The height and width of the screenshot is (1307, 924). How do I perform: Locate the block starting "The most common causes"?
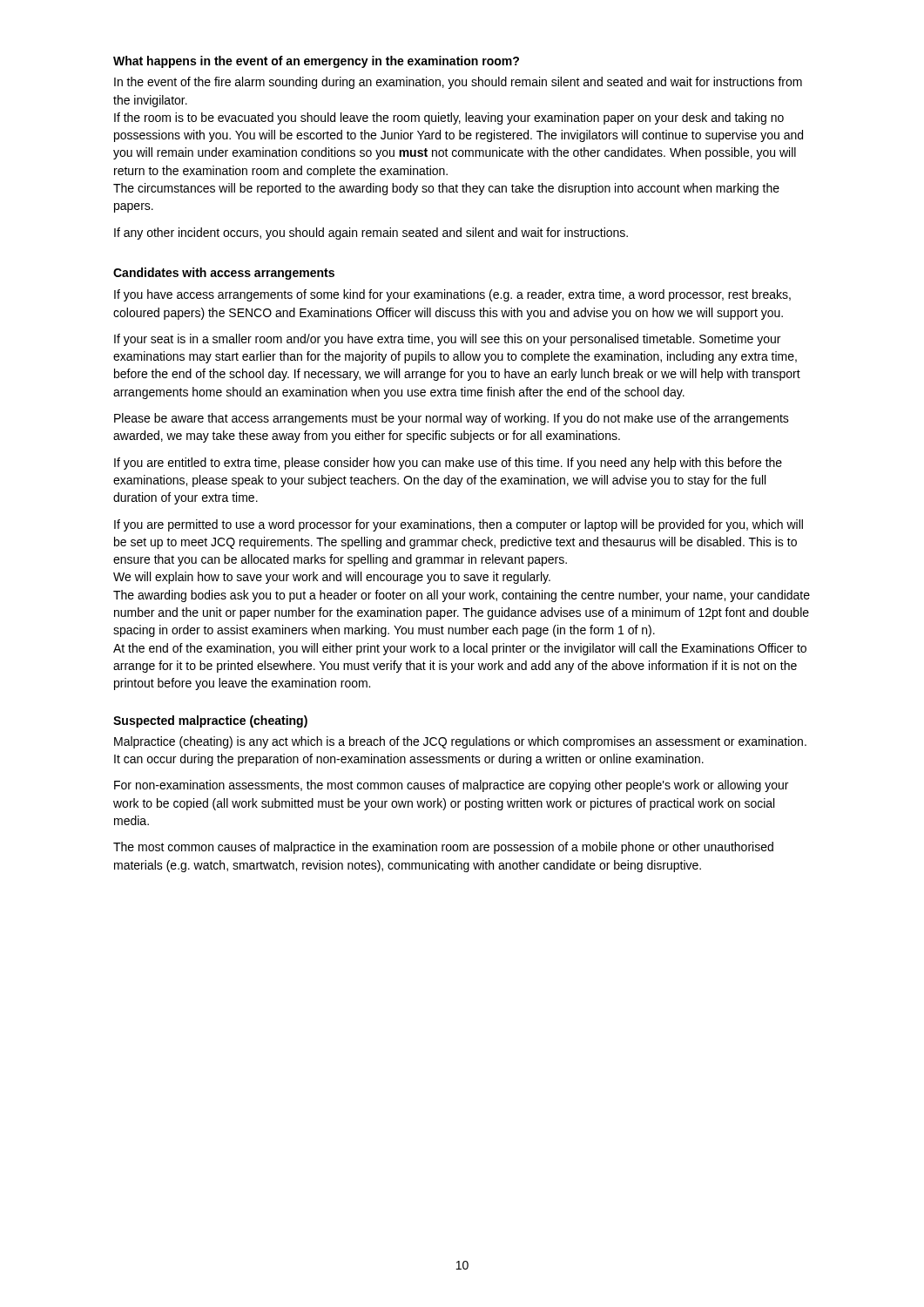(444, 856)
